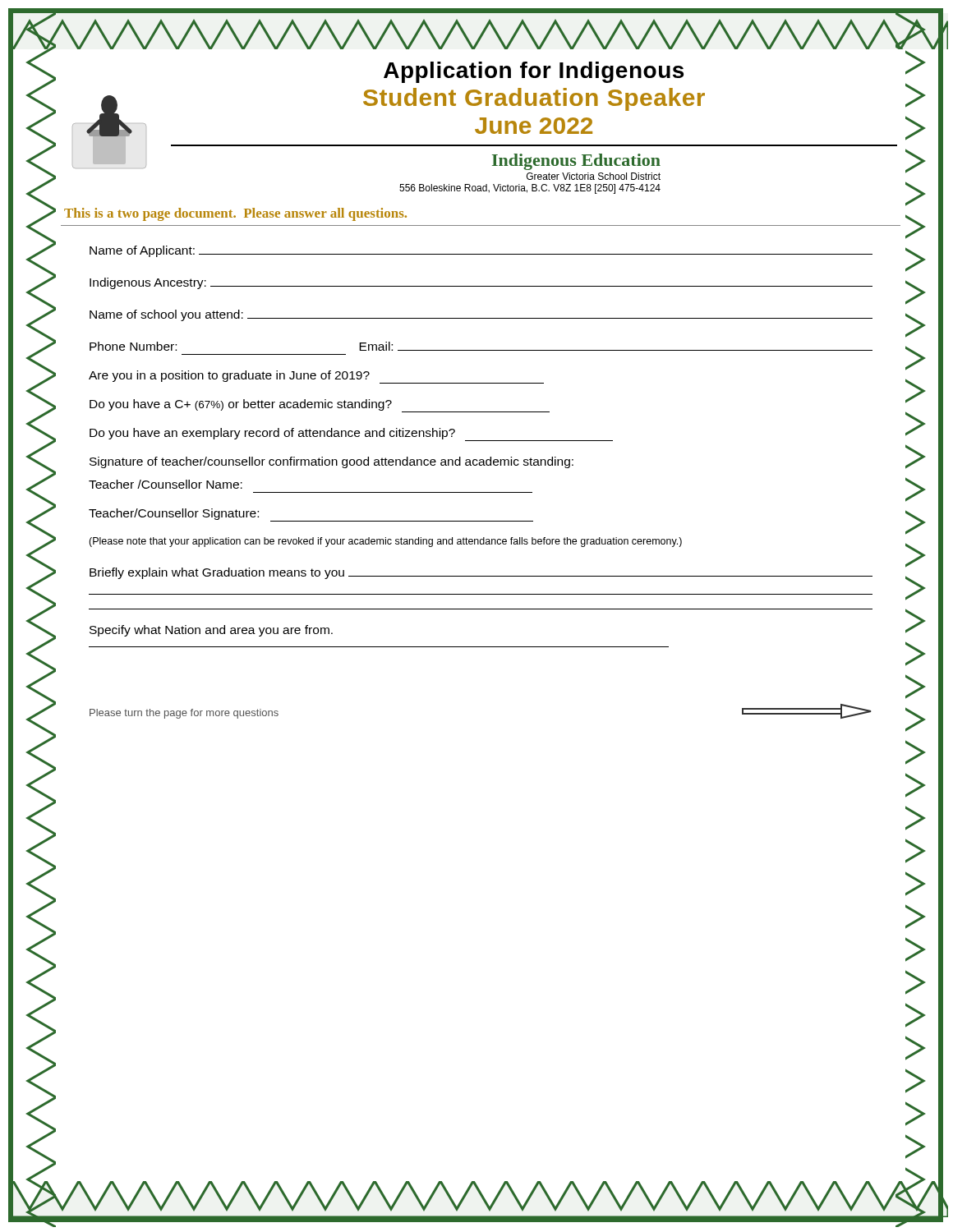Navigate to the element starting "Specify what Nation and area you are"

pos(211,629)
